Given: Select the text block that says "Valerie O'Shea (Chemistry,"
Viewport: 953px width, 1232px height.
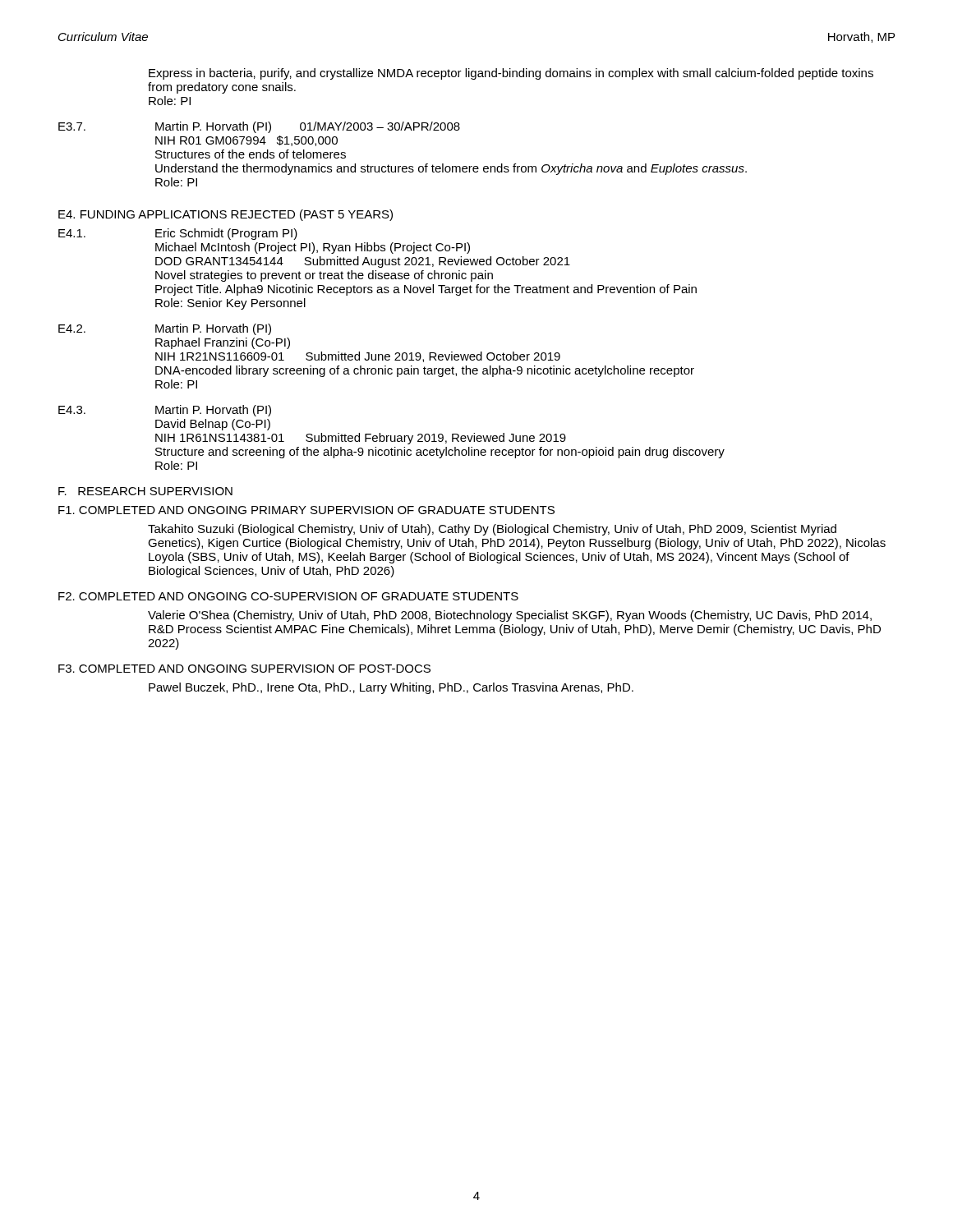Looking at the screenshot, I should [x=515, y=629].
